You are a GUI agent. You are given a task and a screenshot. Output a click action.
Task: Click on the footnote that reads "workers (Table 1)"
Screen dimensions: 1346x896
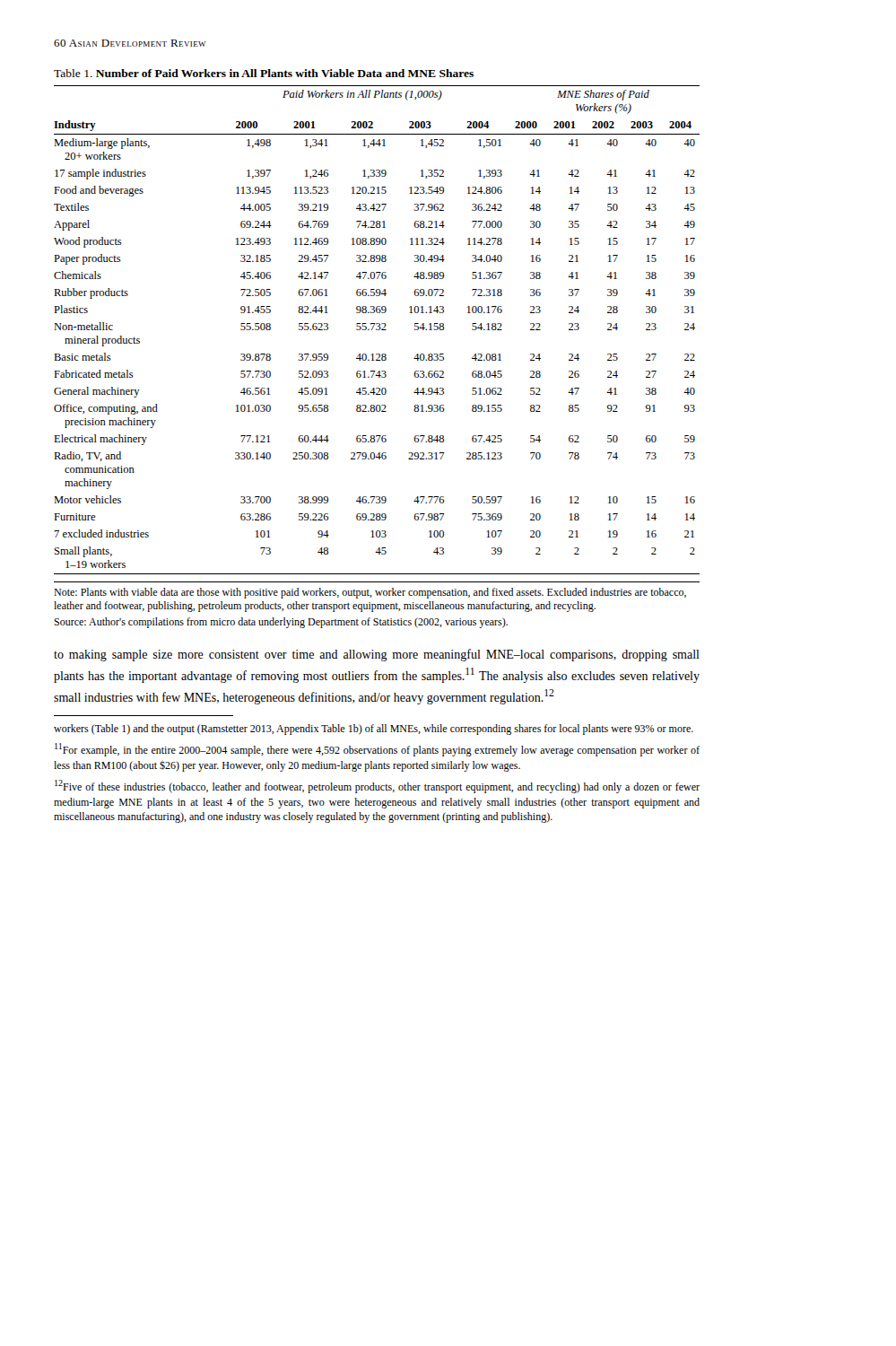(x=374, y=729)
